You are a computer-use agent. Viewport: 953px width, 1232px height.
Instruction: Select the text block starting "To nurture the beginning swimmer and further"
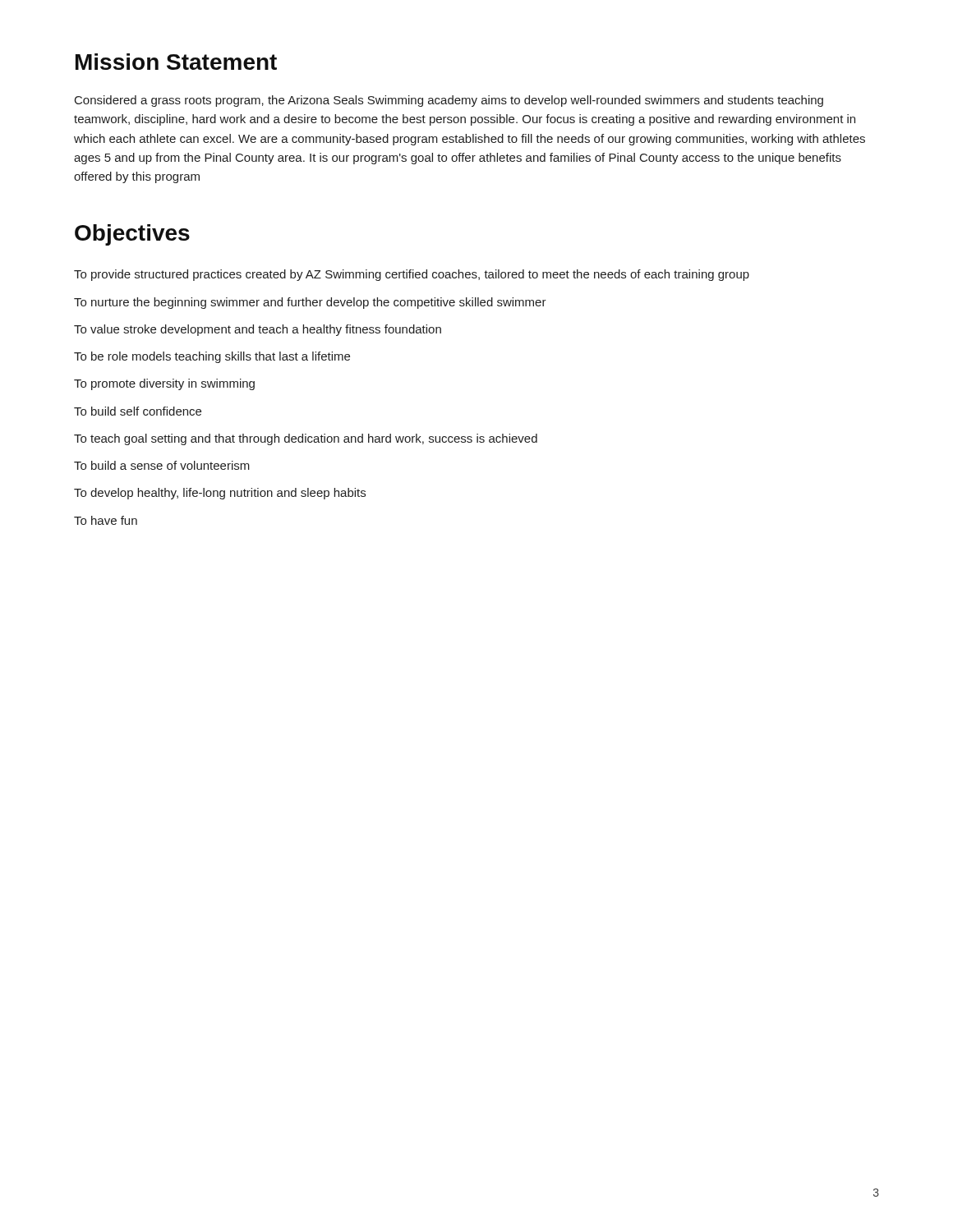click(310, 301)
